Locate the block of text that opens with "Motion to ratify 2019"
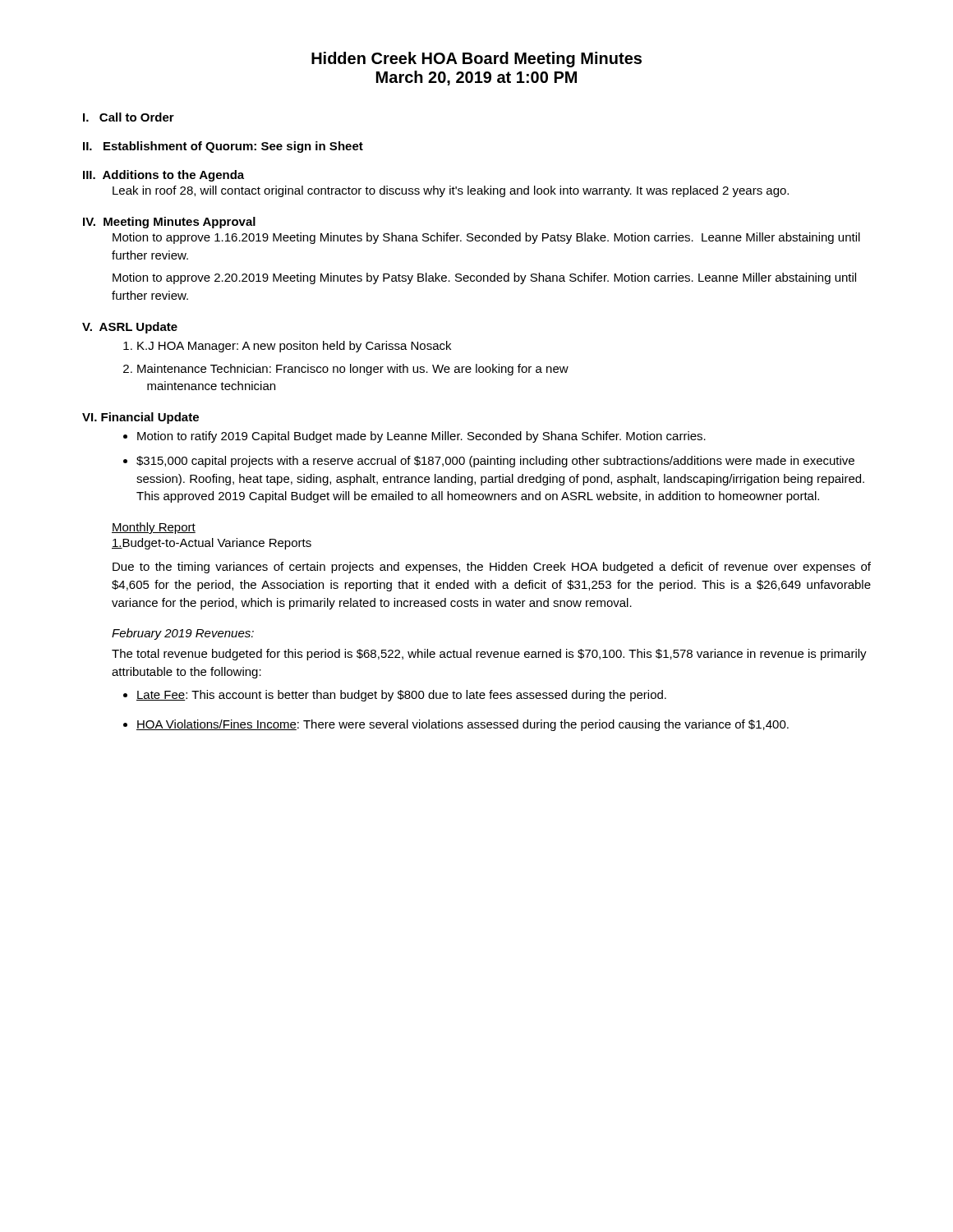Viewport: 953px width, 1232px height. coord(504,436)
